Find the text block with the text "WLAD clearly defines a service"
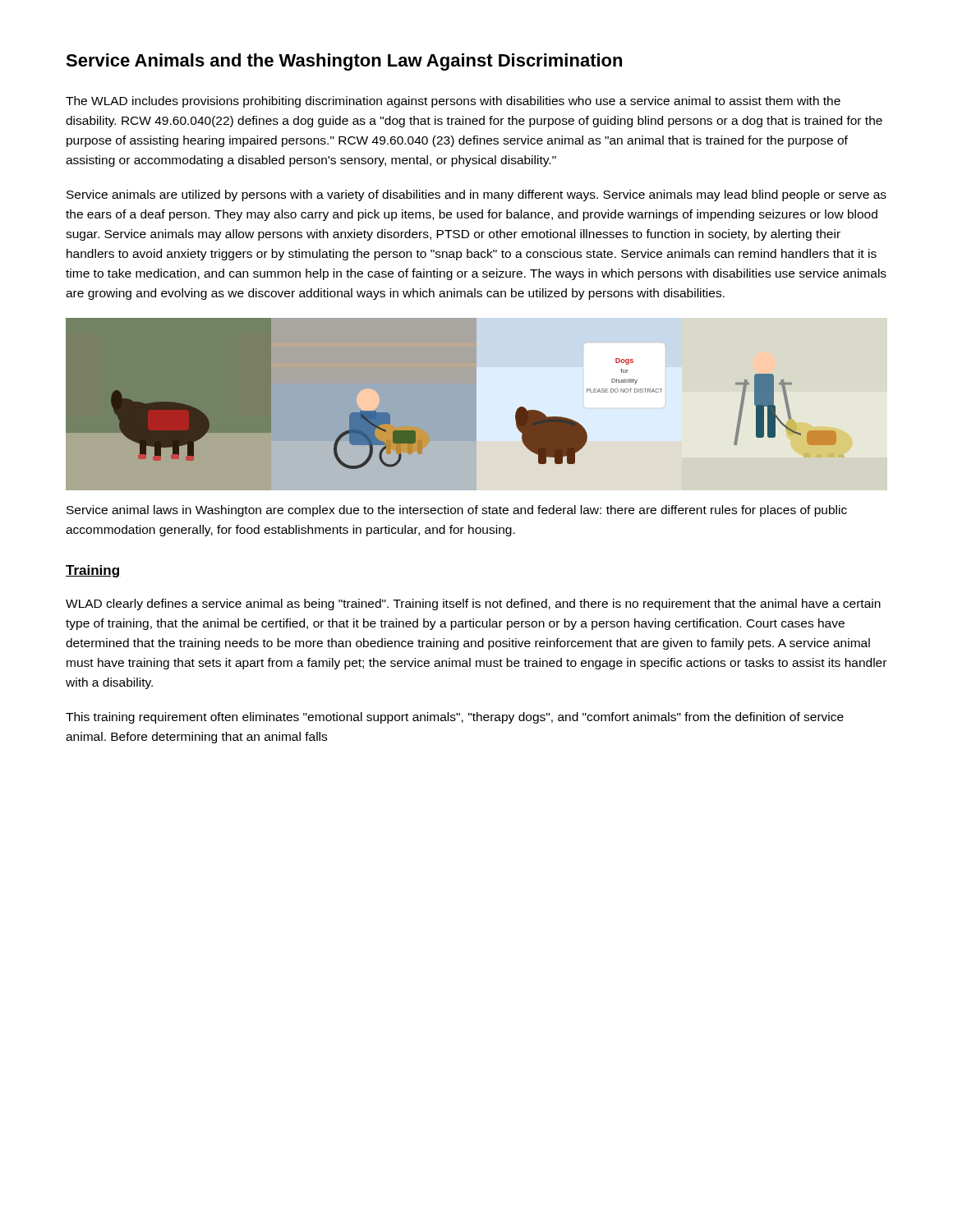The height and width of the screenshot is (1232, 953). pos(476,643)
